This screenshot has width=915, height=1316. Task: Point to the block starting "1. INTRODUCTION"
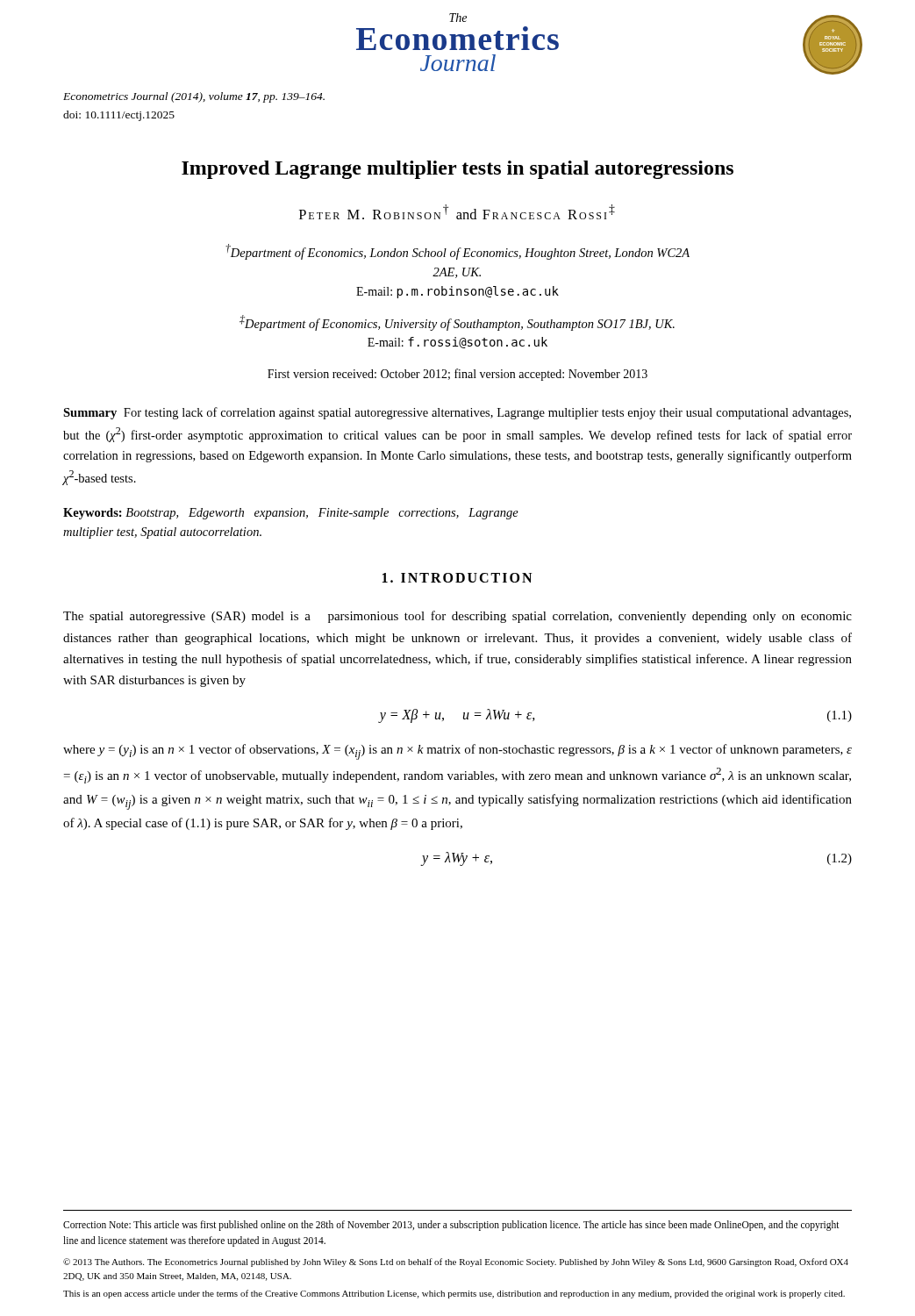(x=458, y=578)
